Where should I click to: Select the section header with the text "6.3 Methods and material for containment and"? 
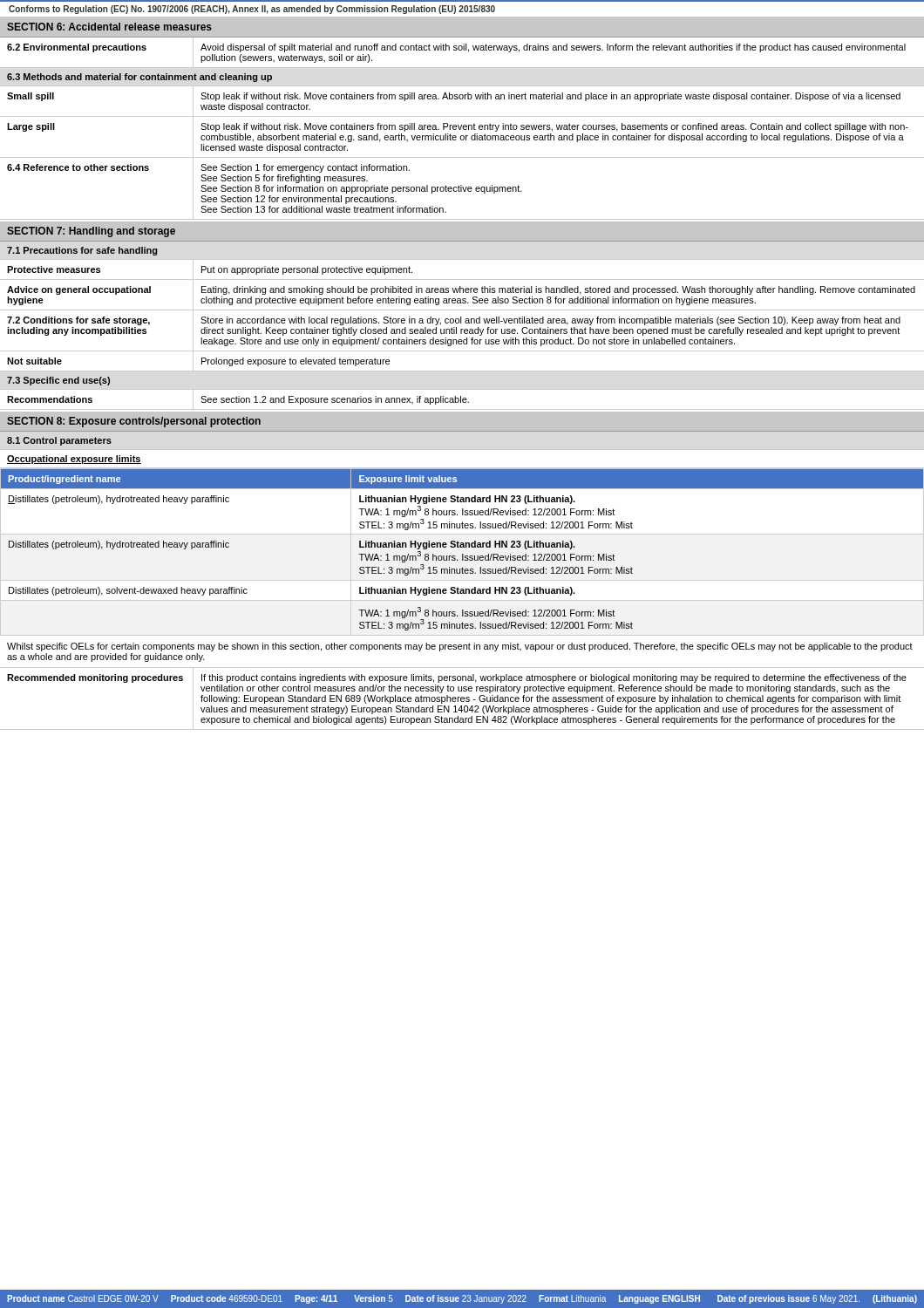[x=140, y=77]
